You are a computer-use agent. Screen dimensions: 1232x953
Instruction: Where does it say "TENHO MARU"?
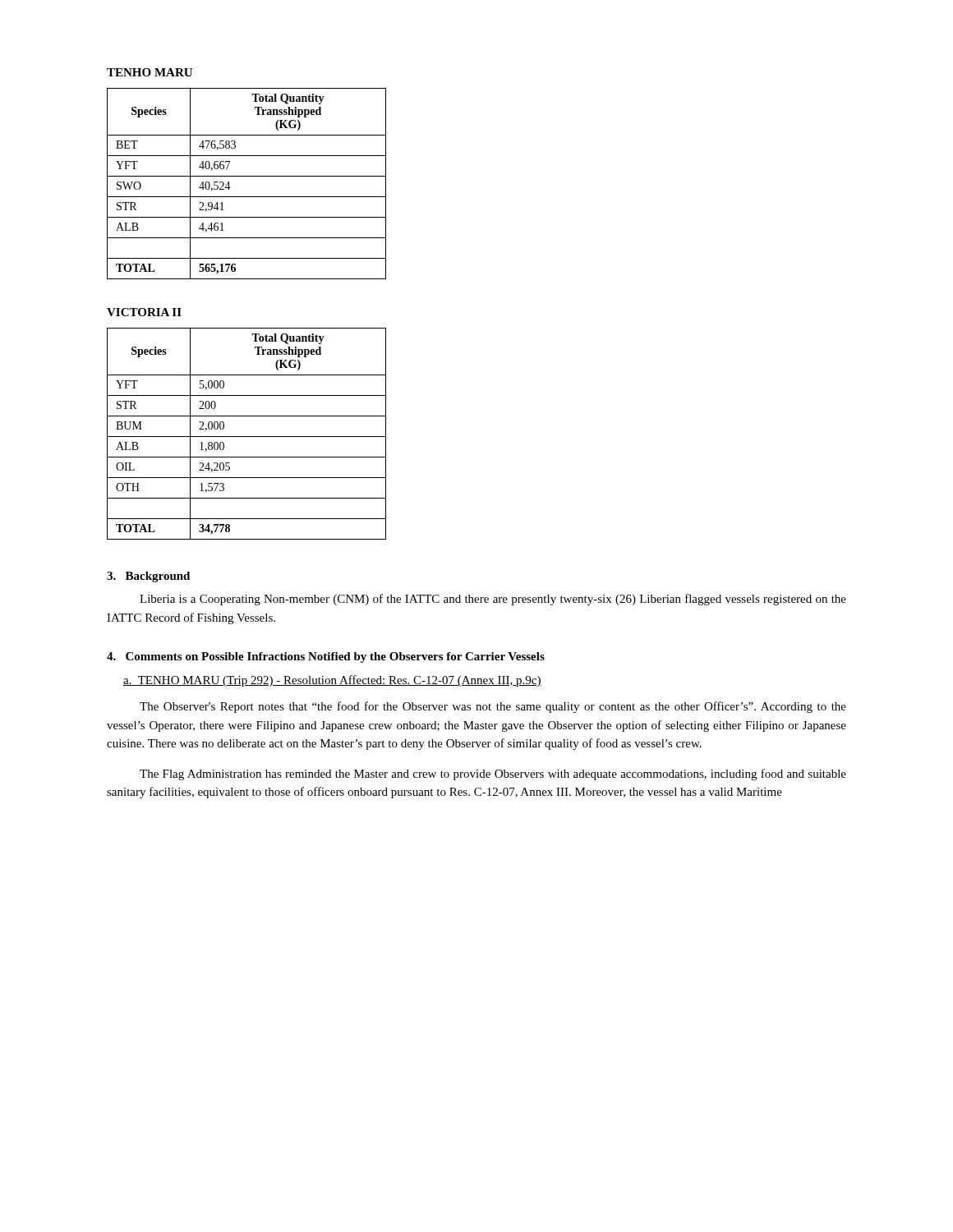[150, 72]
